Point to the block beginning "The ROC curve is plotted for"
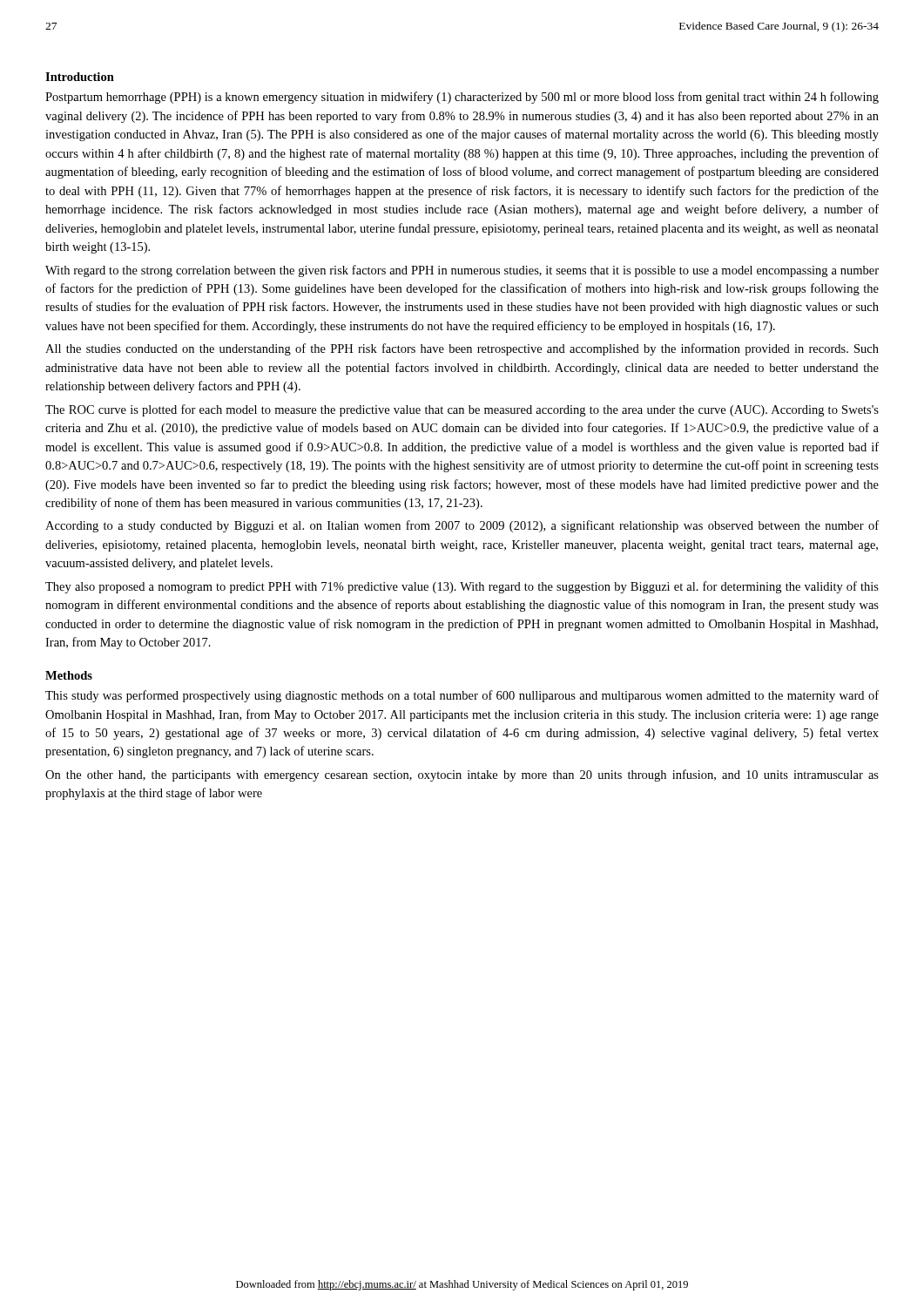The width and height of the screenshot is (924, 1307). 462,457
